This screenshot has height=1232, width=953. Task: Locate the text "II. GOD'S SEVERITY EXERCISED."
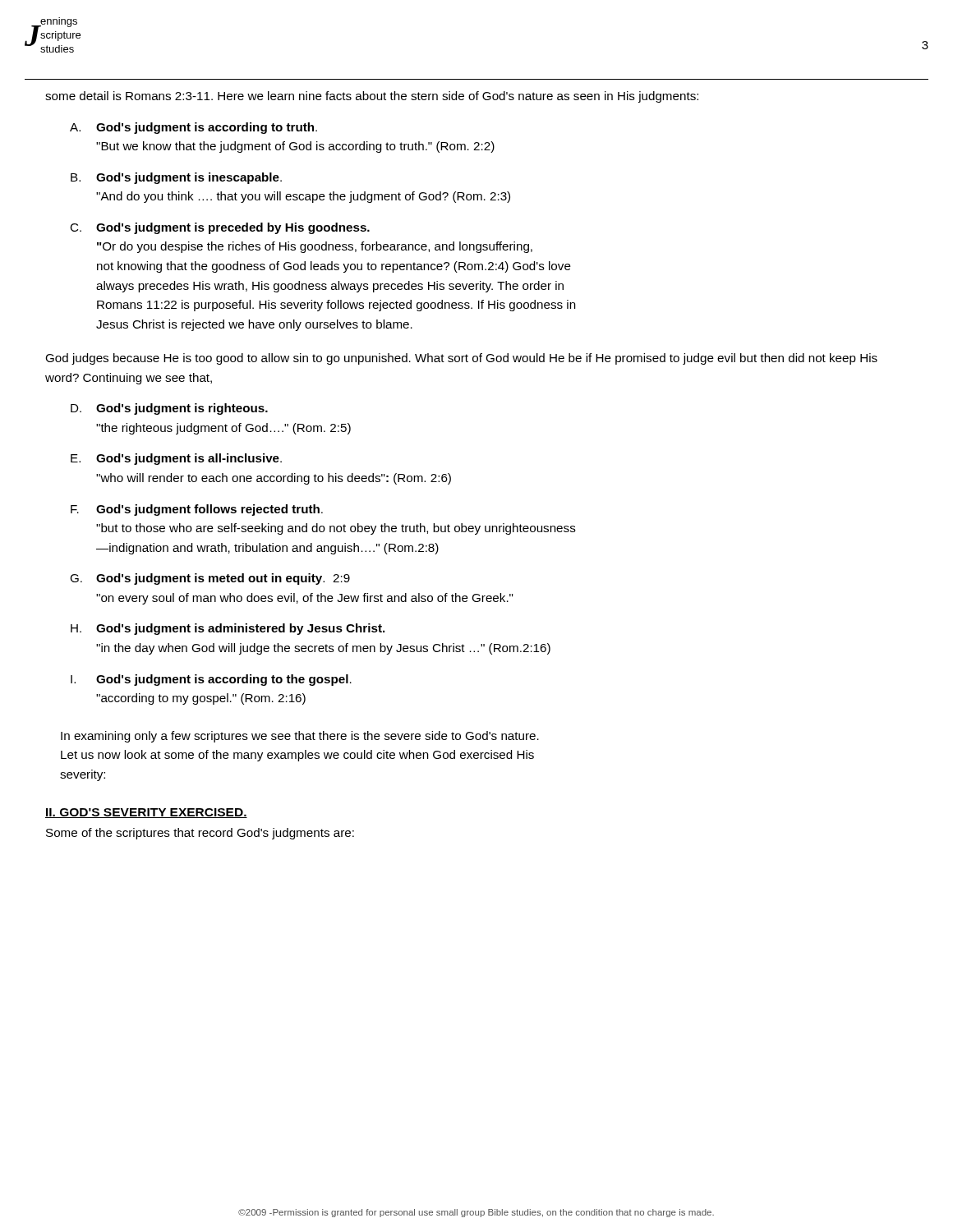click(146, 812)
